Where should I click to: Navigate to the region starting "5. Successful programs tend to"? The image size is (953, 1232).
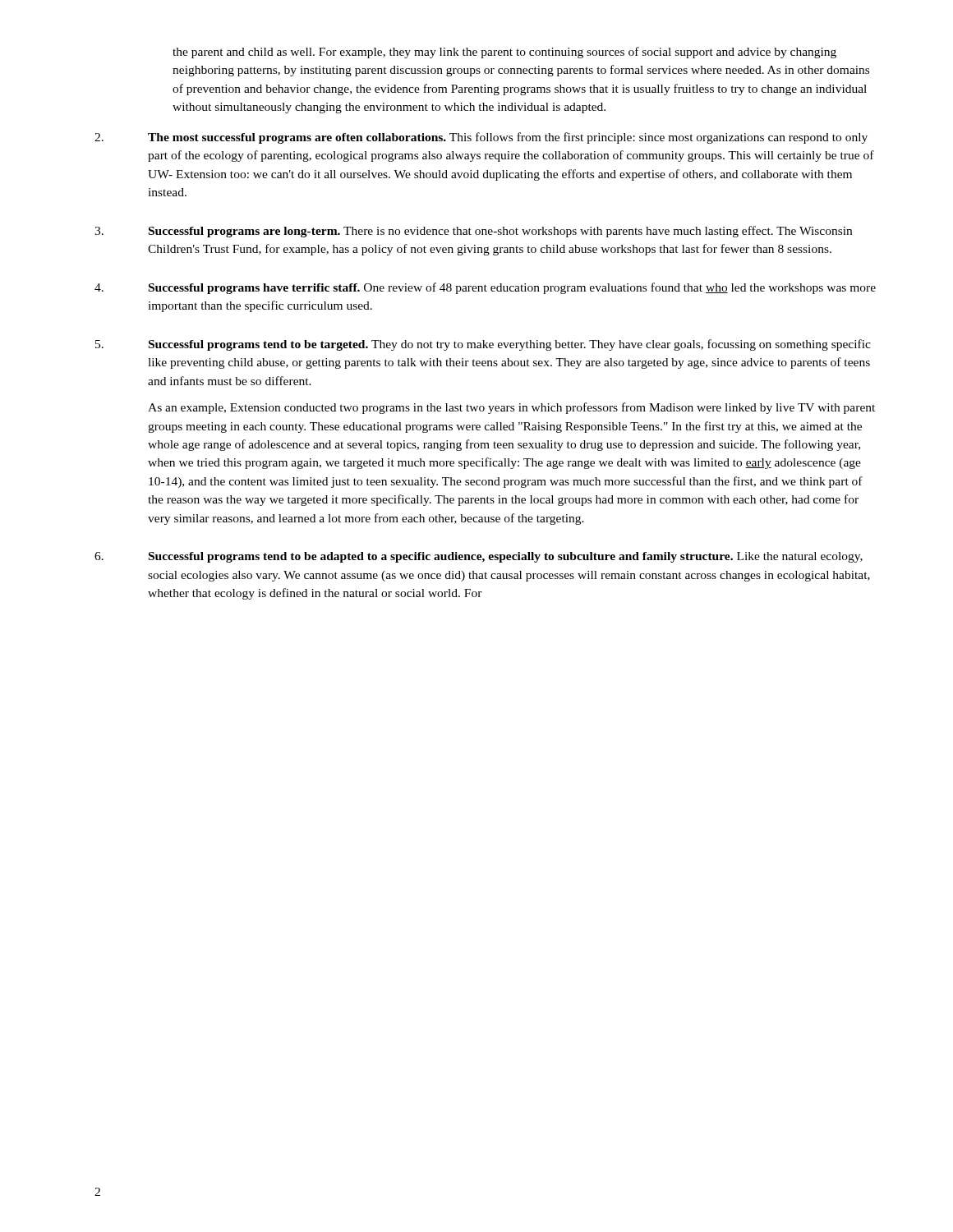coord(487,435)
